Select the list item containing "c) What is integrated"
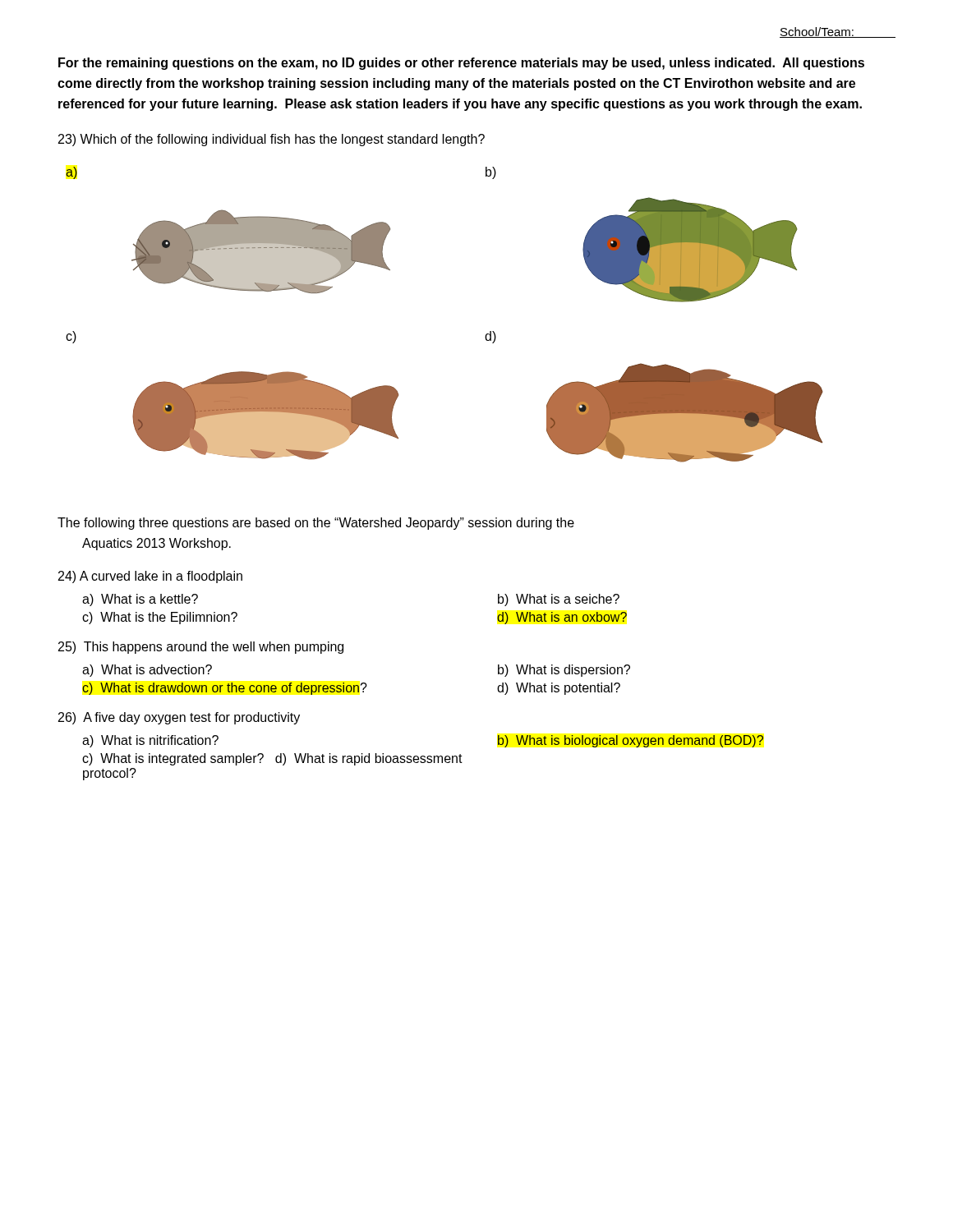Viewport: 953px width, 1232px height. click(272, 766)
